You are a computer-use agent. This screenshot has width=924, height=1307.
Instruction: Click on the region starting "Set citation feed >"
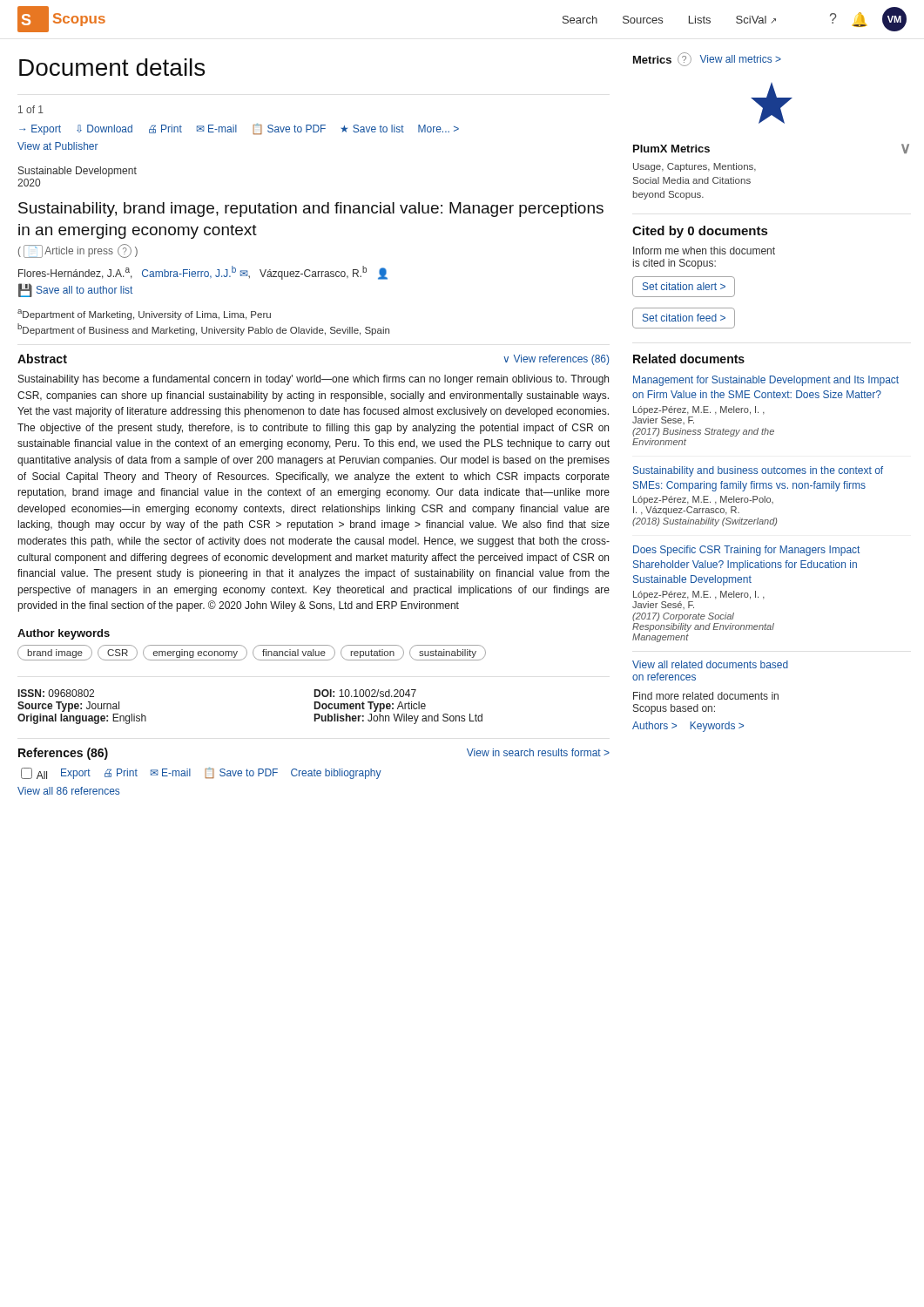684,318
